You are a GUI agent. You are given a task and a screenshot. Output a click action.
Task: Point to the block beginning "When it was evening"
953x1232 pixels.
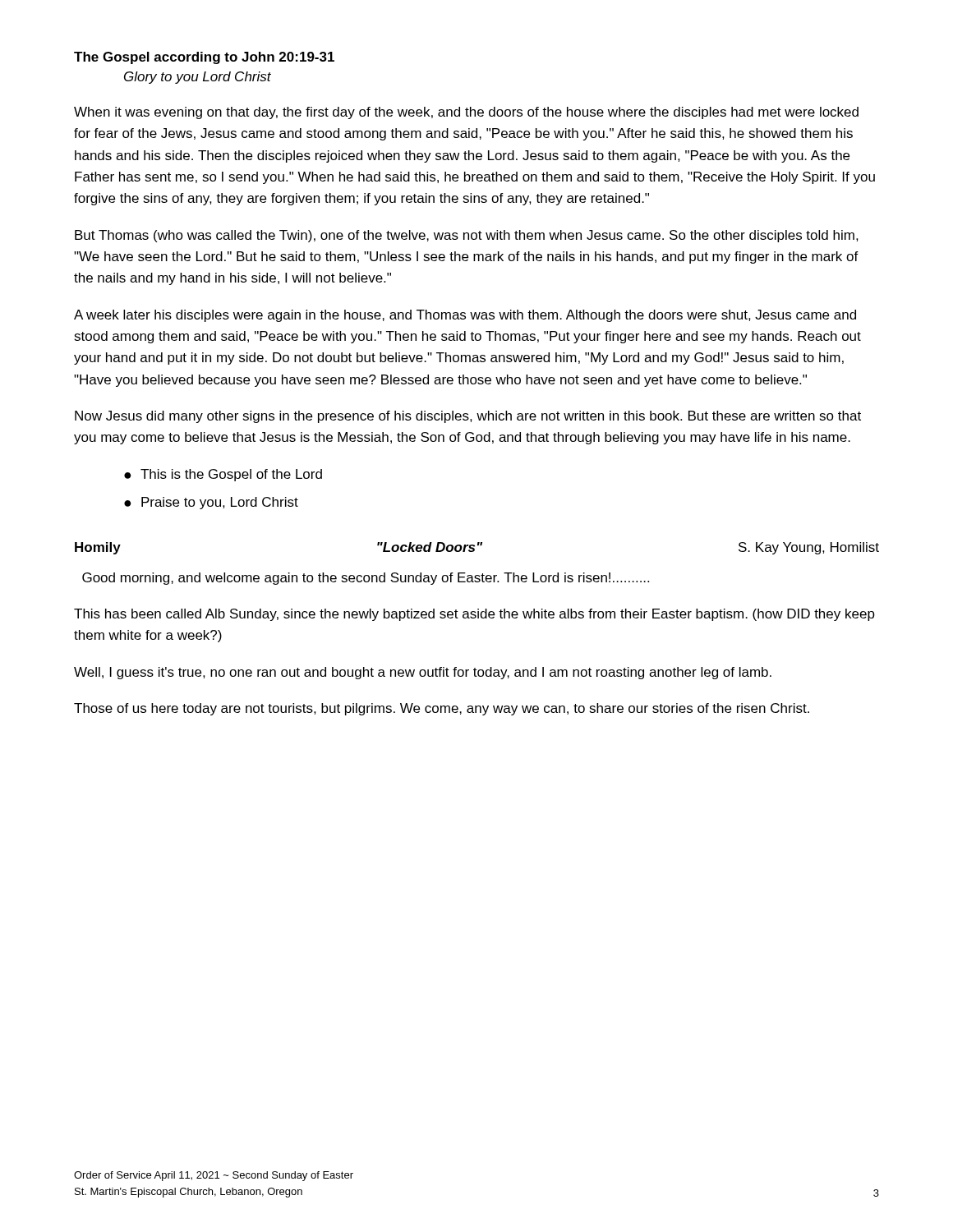(x=475, y=155)
